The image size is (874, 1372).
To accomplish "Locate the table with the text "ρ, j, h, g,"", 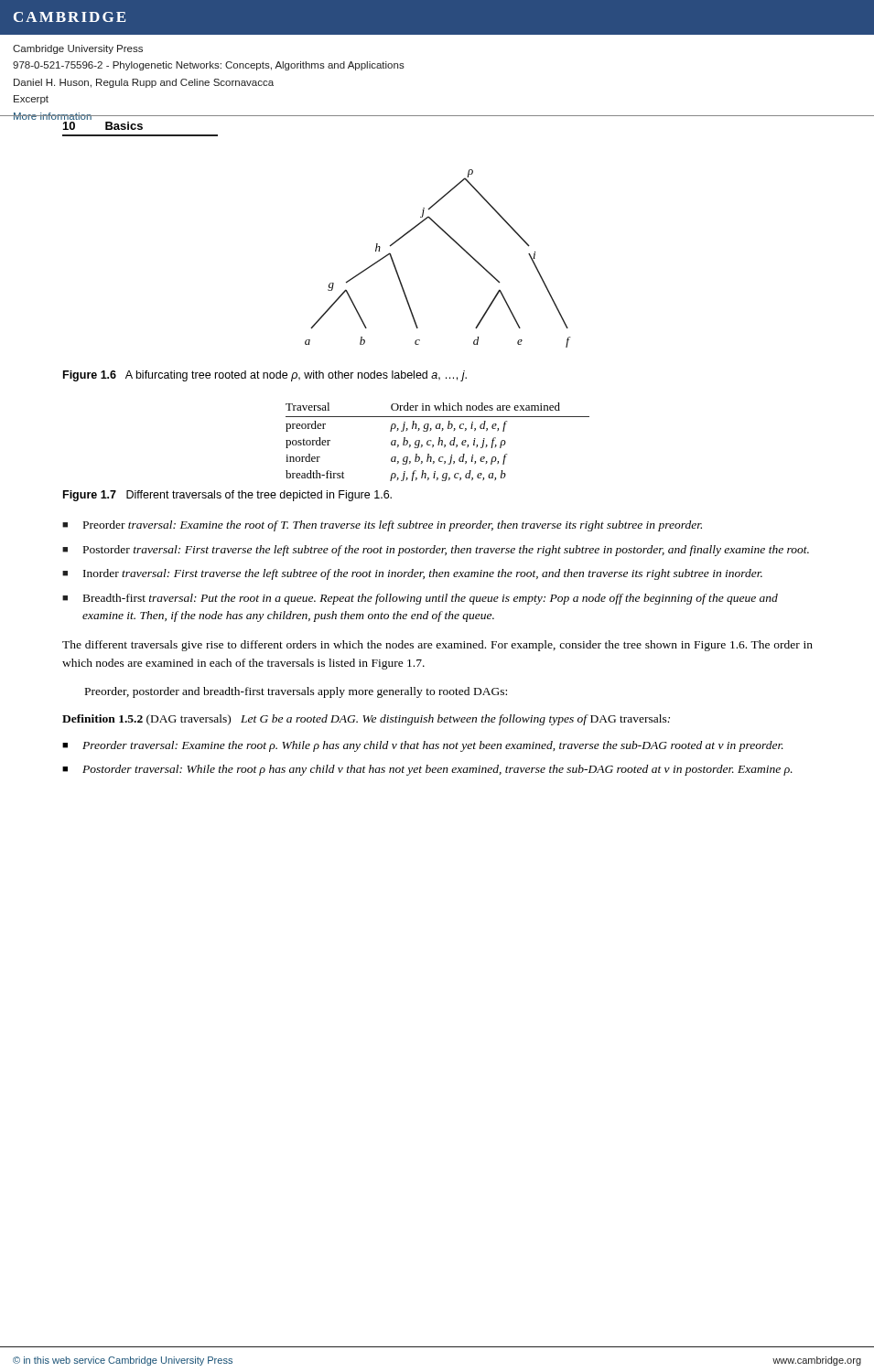I will tap(437, 440).
